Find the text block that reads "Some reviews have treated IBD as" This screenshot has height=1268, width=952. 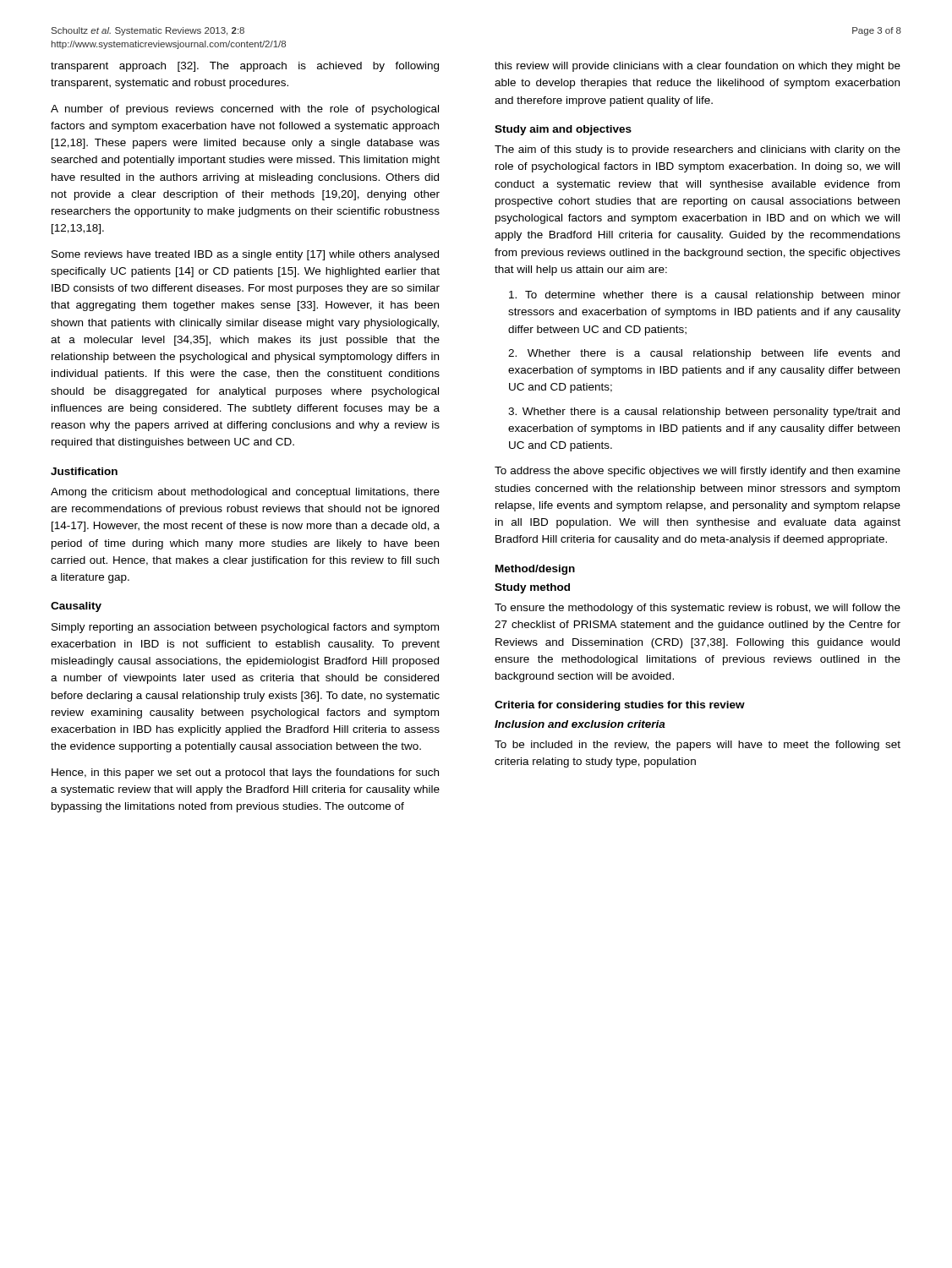coord(245,348)
